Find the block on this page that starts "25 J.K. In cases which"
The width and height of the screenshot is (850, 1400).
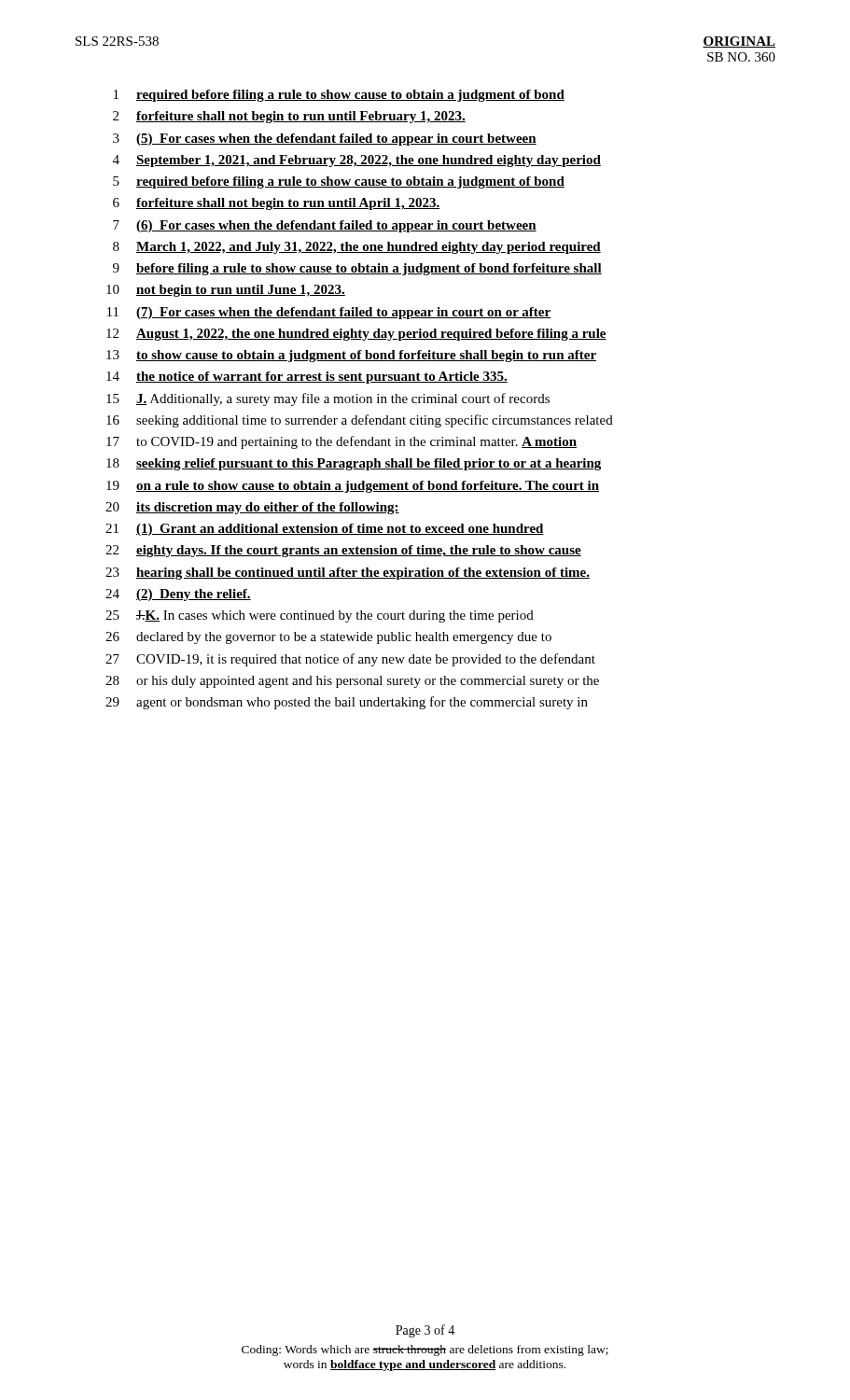[425, 616]
